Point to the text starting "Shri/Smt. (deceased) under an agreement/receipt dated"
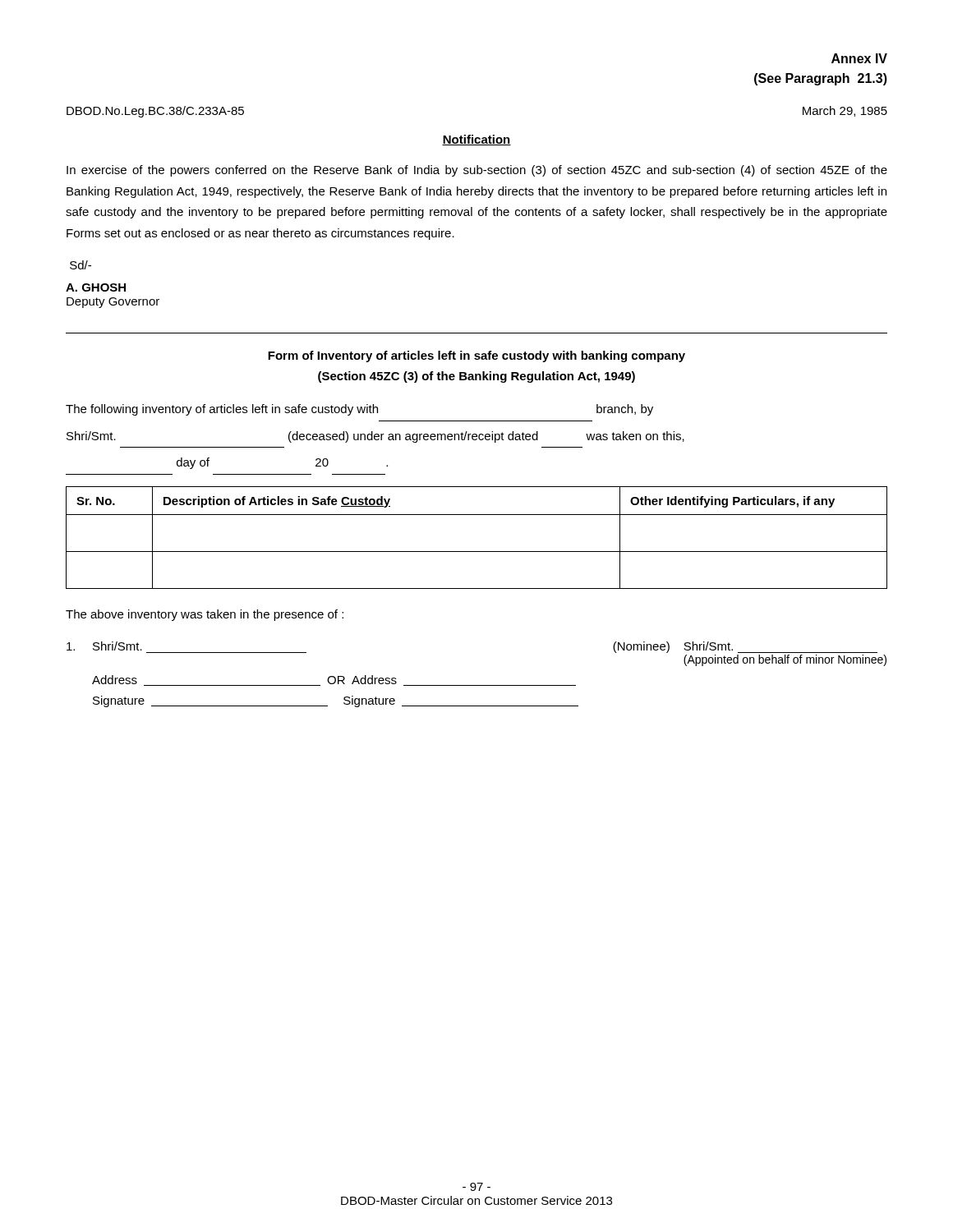 tap(375, 438)
